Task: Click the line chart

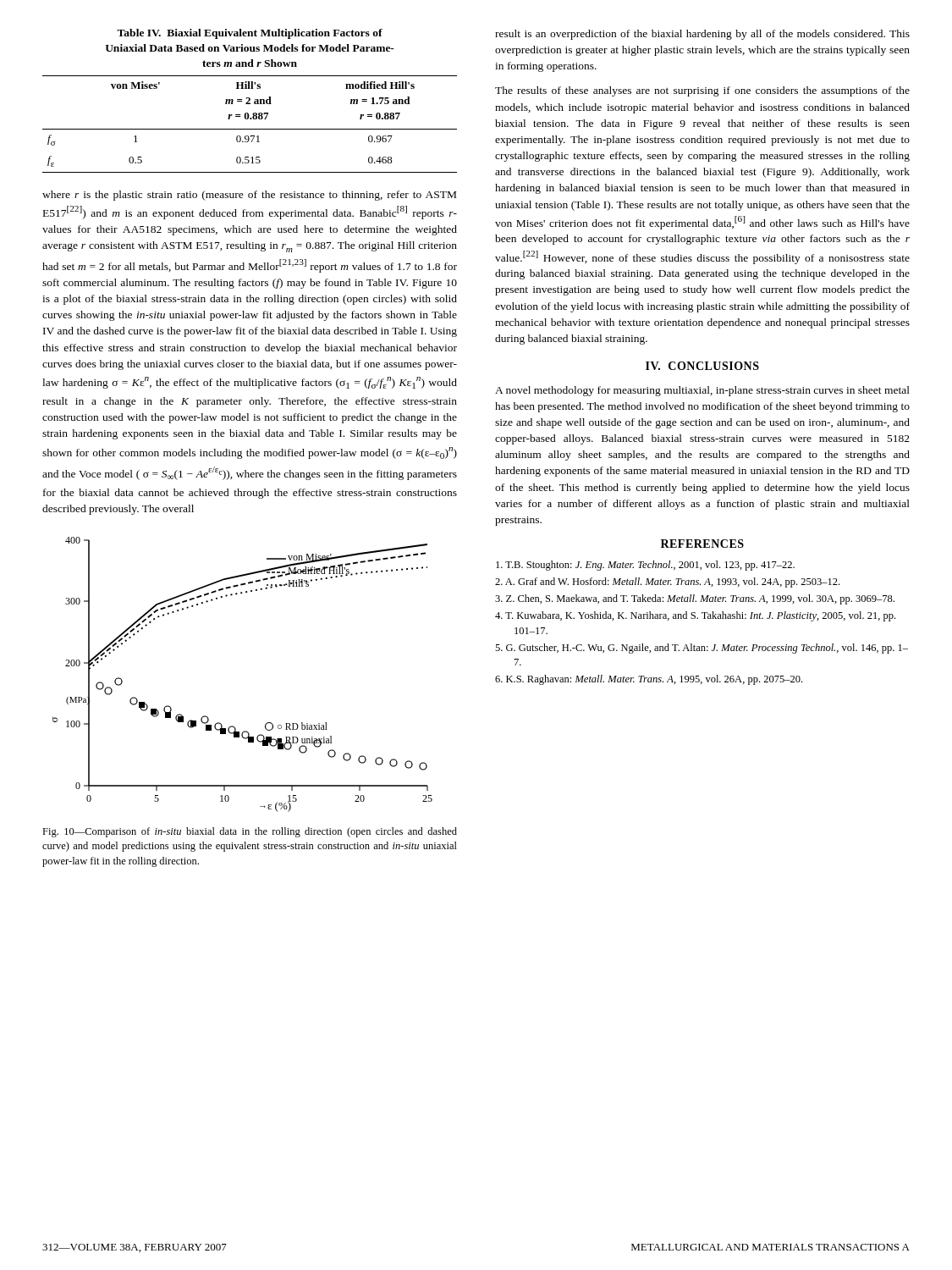Action: click(250, 673)
